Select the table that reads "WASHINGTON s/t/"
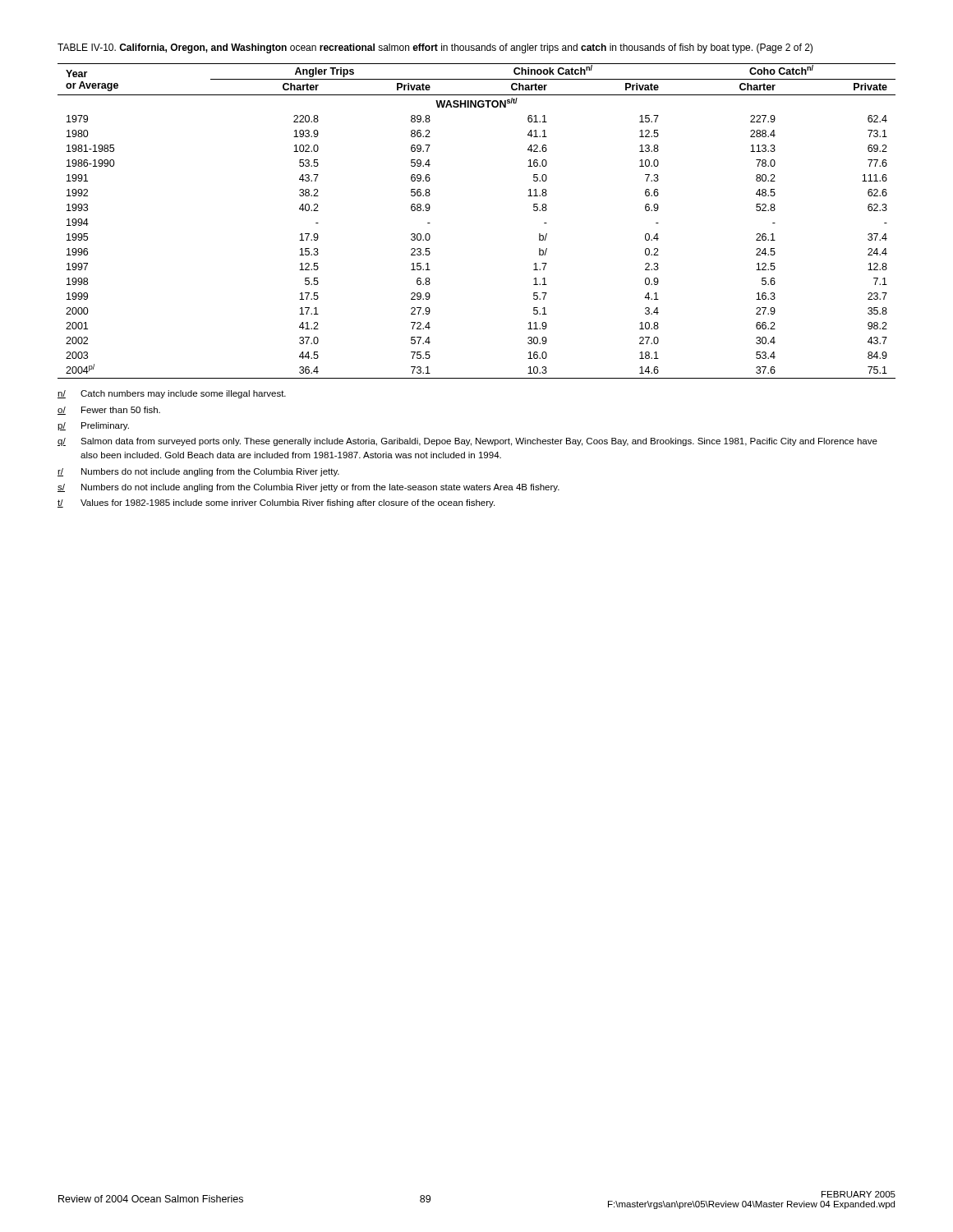Screen dimensions: 1232x953 click(x=476, y=221)
